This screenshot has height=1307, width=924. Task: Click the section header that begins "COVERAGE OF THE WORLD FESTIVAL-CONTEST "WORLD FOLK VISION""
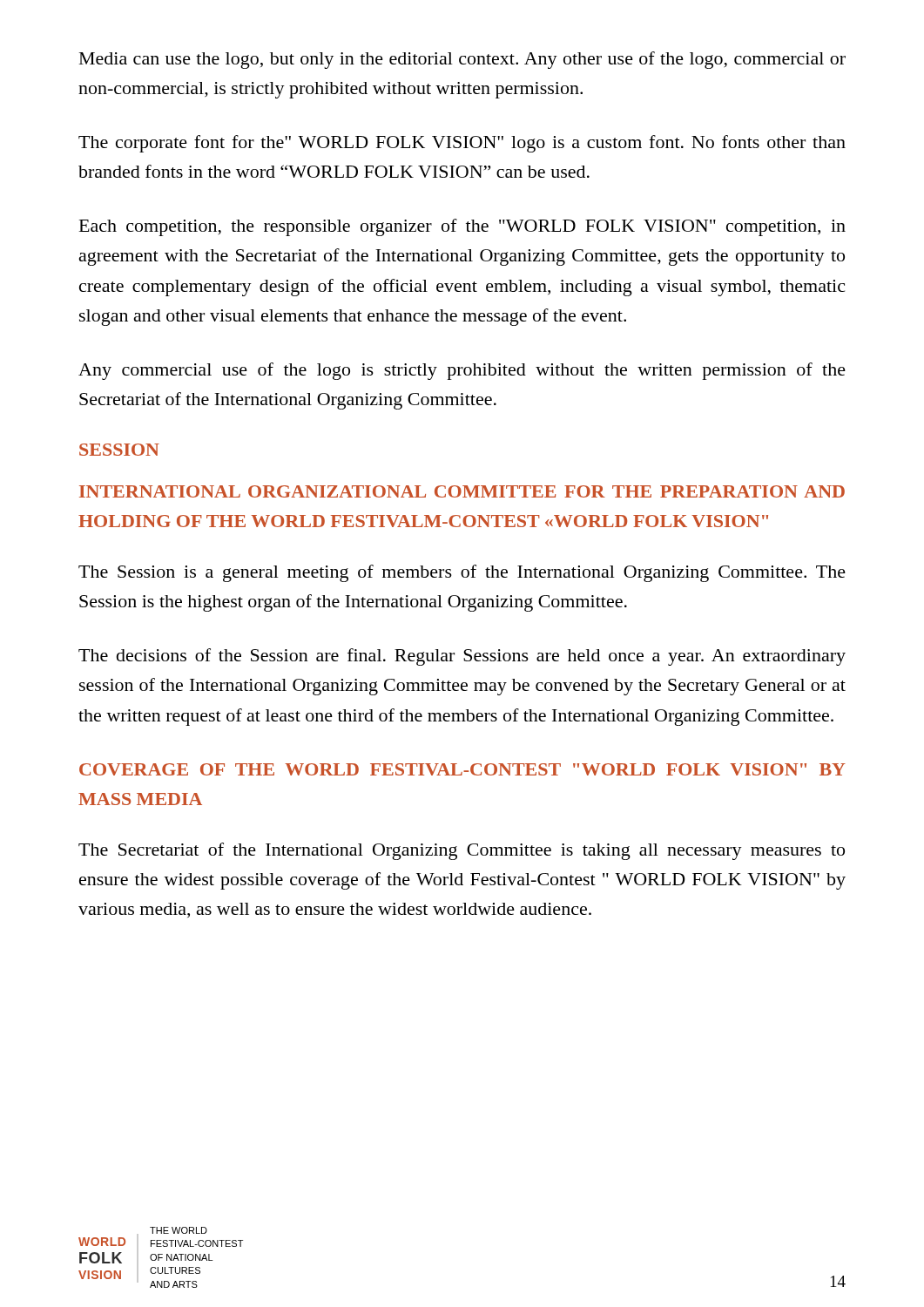click(462, 783)
